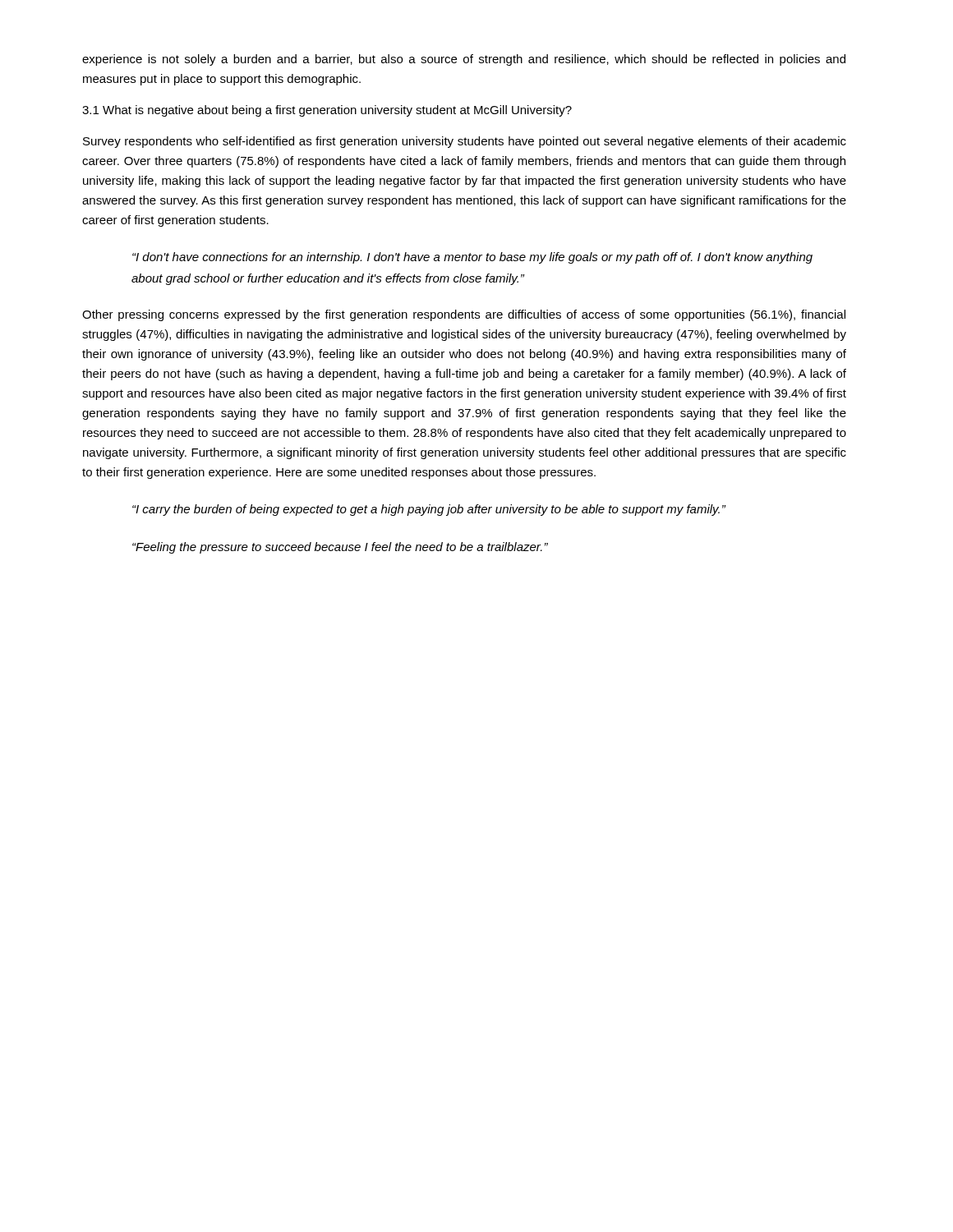953x1232 pixels.
Task: Find the text block containing "experience is not solely a burden and a"
Action: click(464, 69)
